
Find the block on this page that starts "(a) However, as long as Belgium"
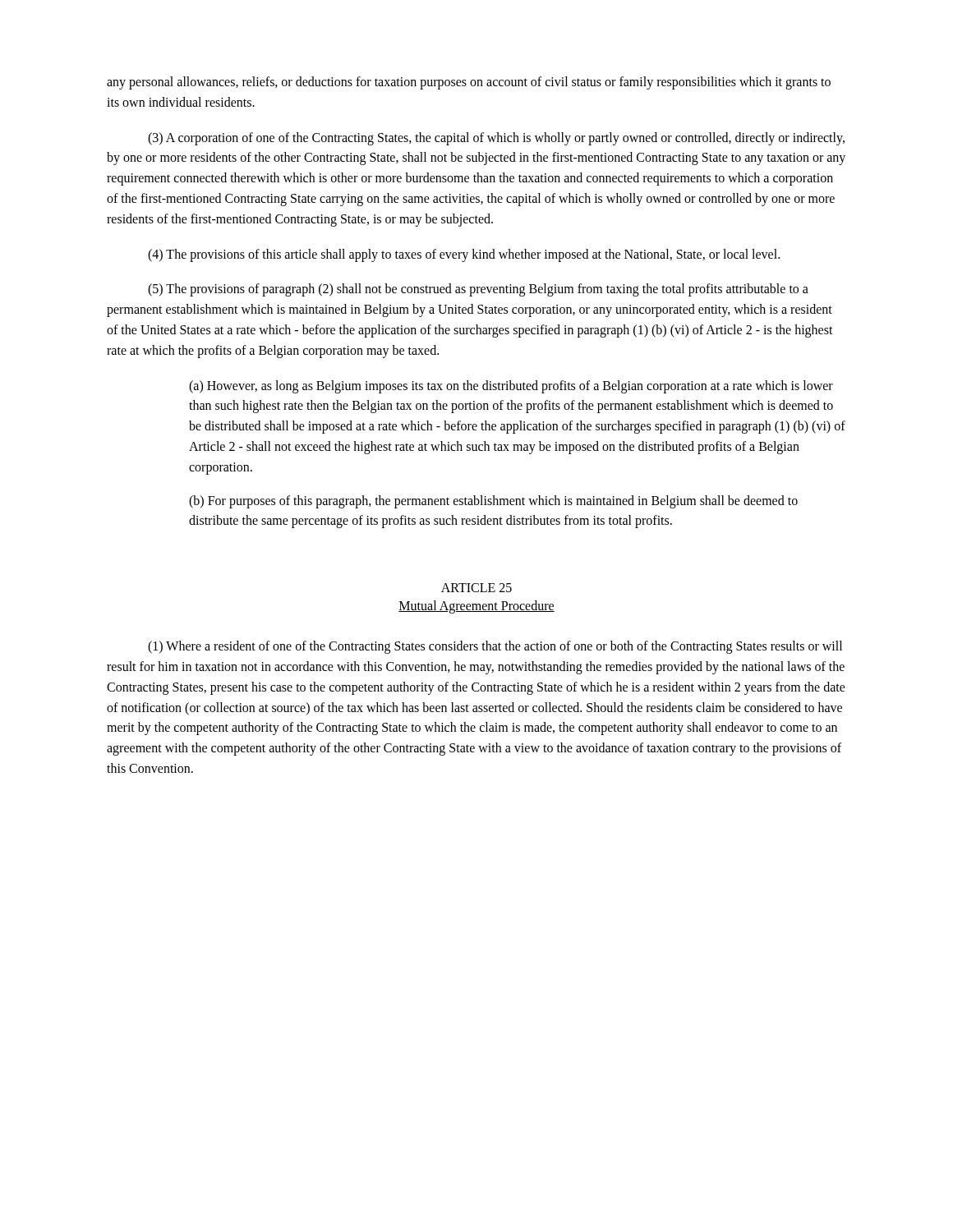click(476, 427)
